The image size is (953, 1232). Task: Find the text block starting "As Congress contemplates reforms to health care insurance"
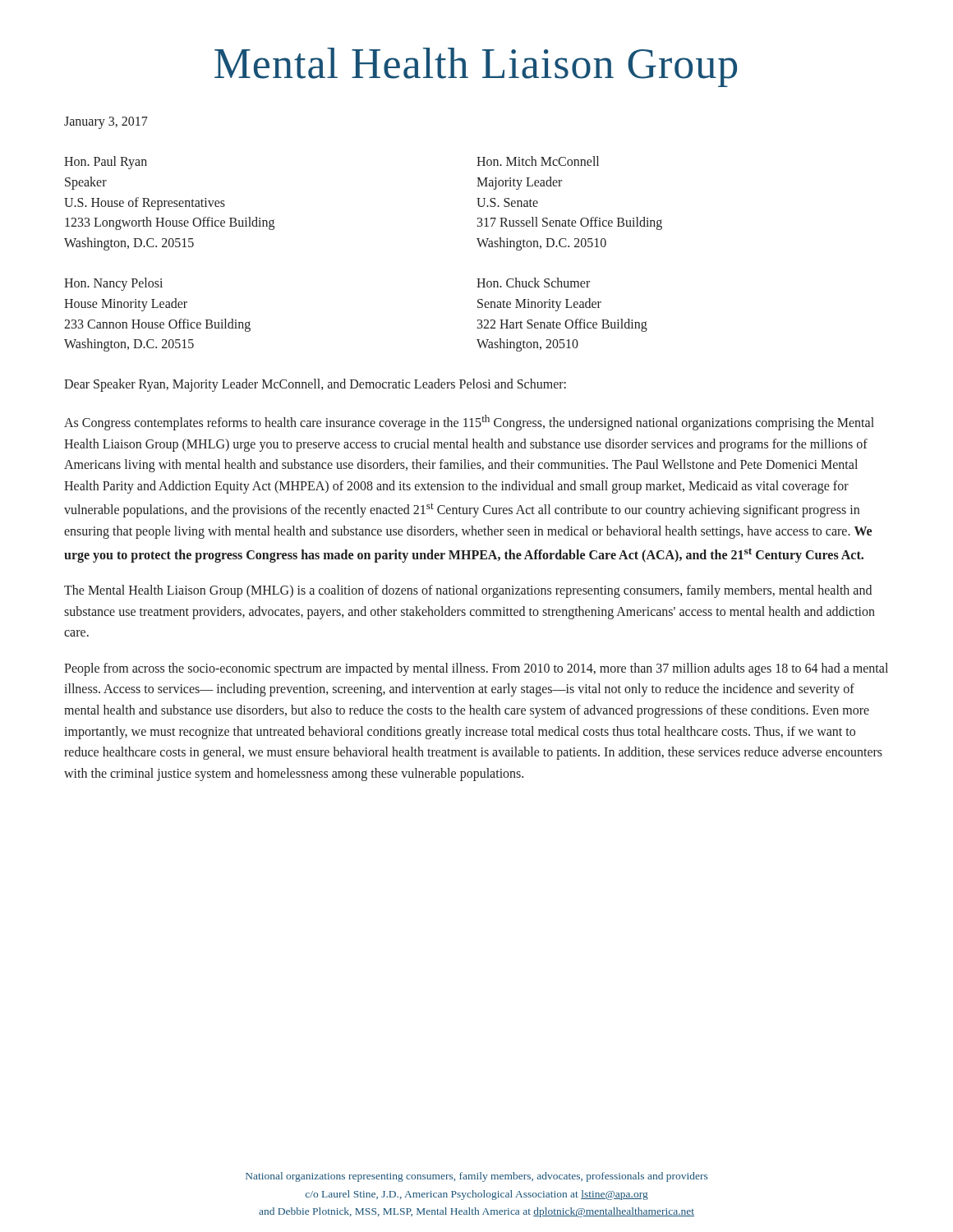click(469, 487)
